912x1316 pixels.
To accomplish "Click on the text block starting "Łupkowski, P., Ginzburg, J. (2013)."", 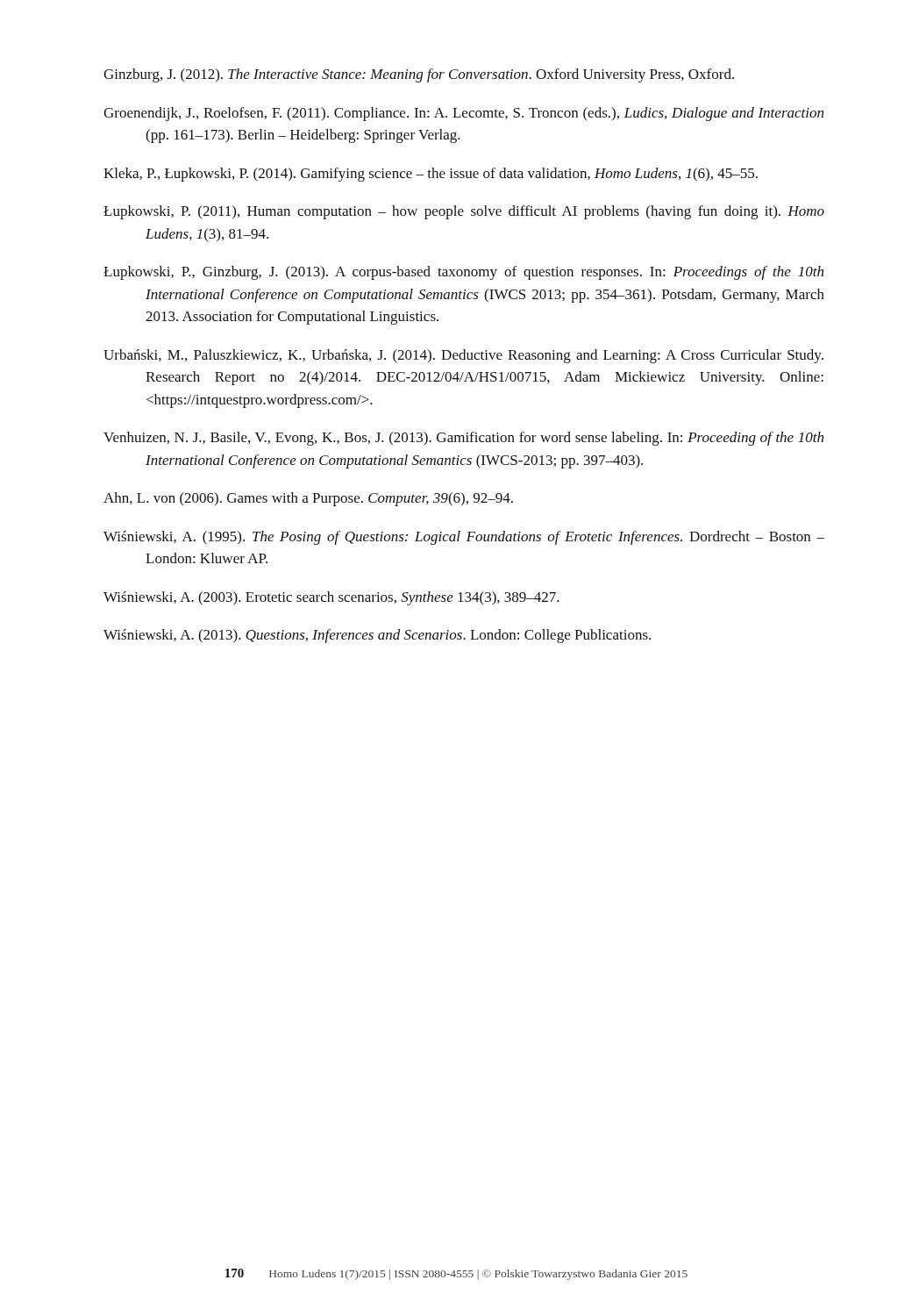I will (x=464, y=294).
